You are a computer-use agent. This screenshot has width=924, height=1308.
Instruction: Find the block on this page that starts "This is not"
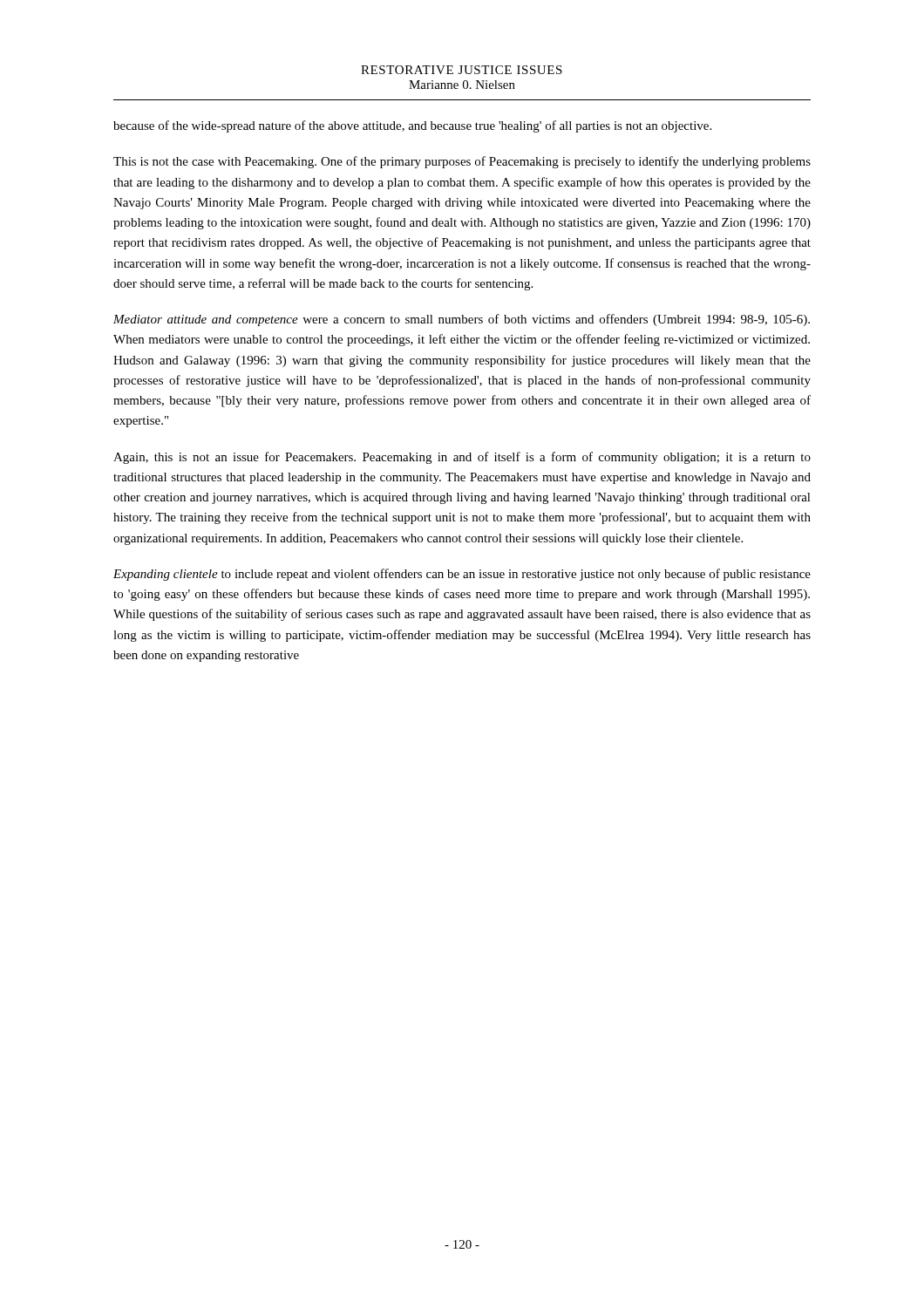click(x=462, y=223)
